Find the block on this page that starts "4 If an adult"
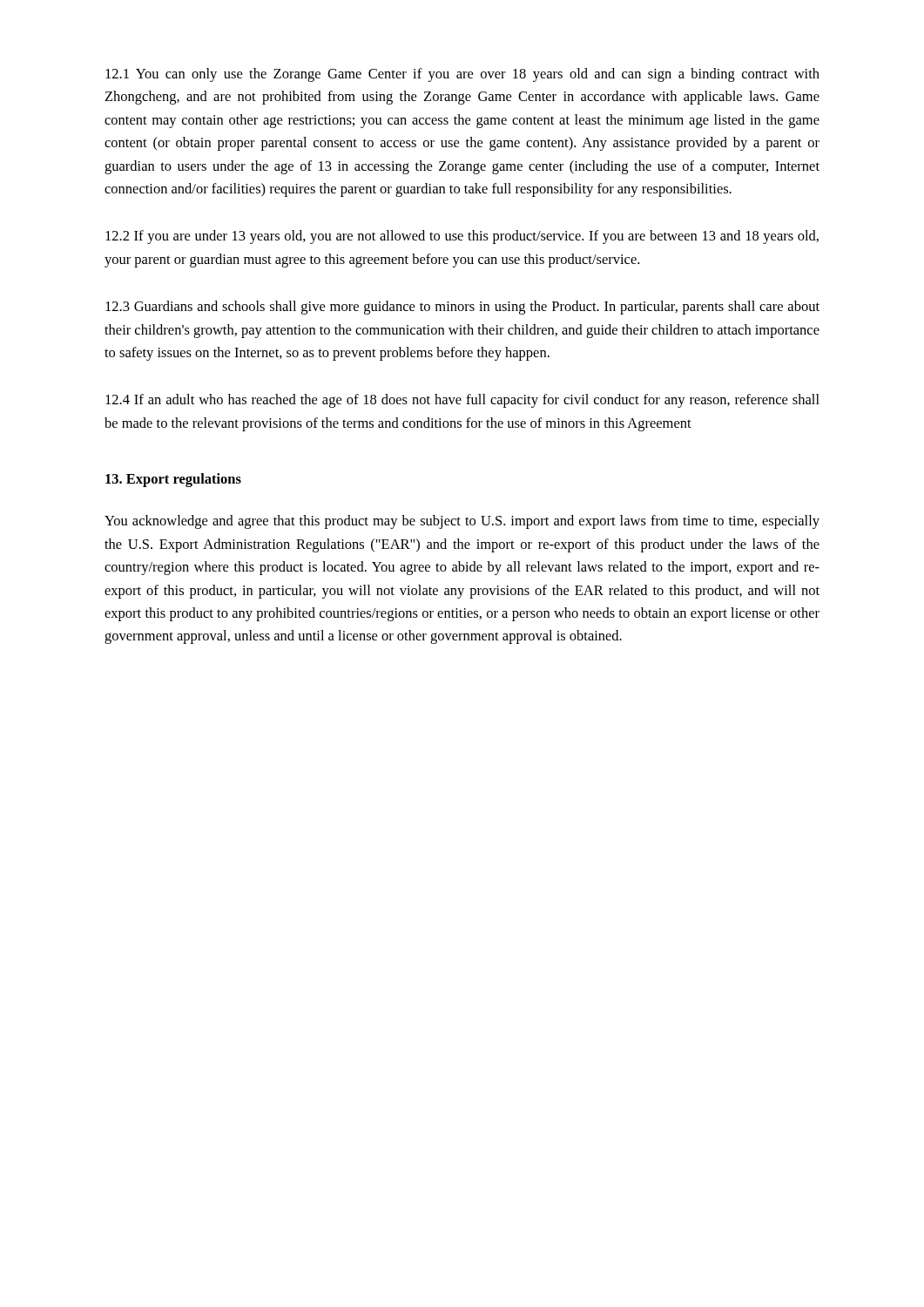 pyautogui.click(x=462, y=411)
